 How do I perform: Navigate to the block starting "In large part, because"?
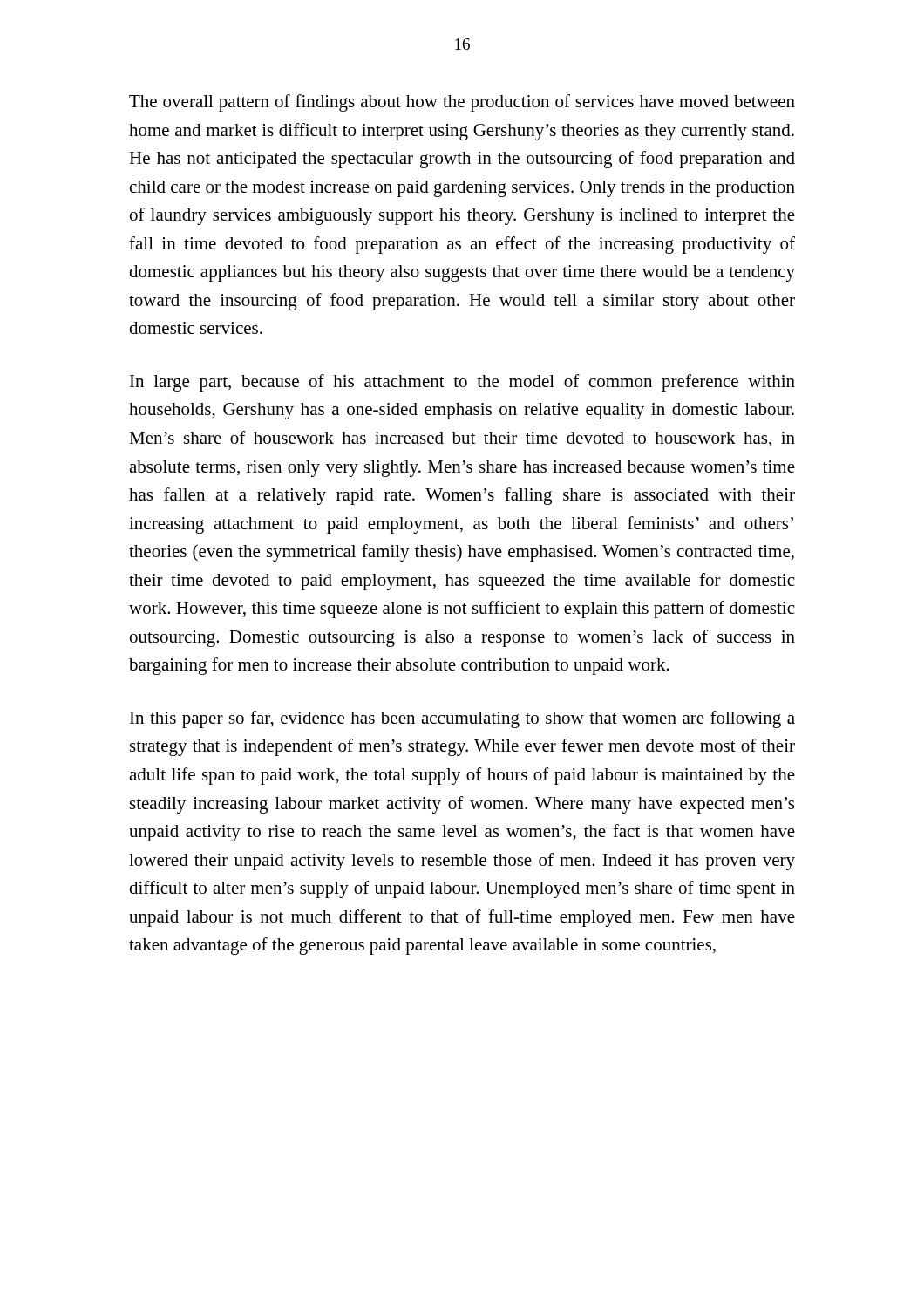(x=462, y=523)
